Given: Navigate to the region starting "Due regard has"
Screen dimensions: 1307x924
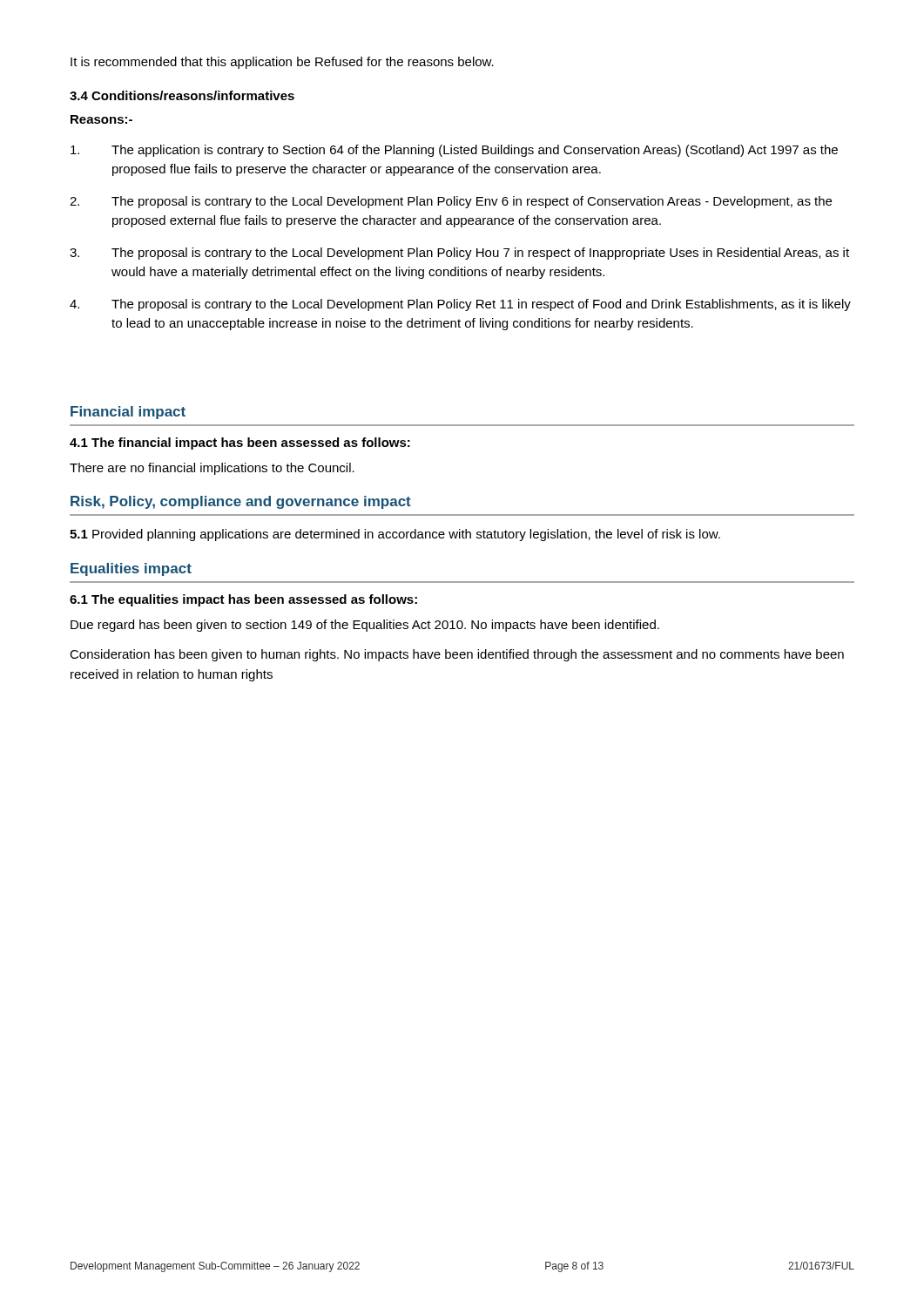Looking at the screenshot, I should [365, 624].
